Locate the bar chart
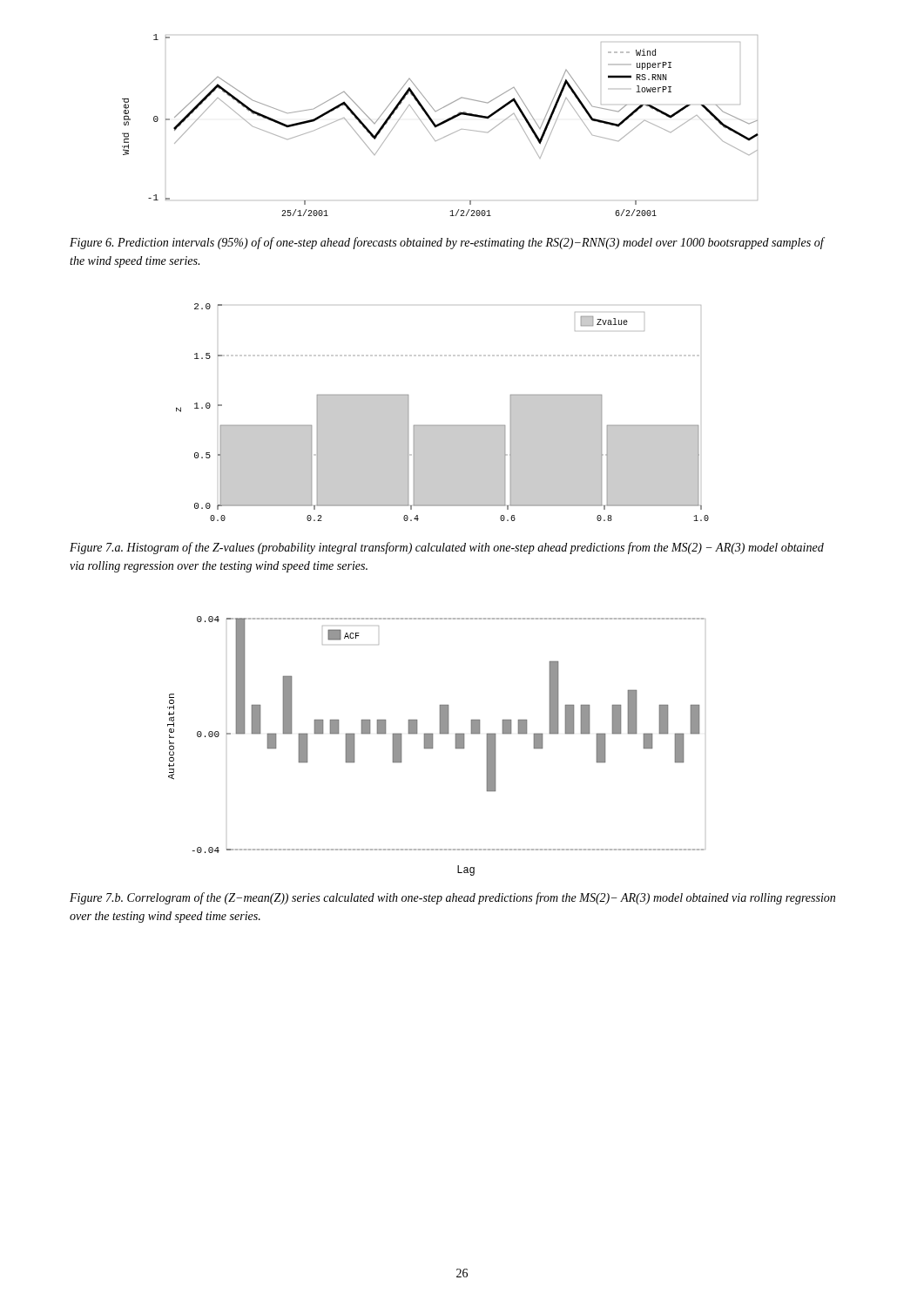 click(x=444, y=745)
